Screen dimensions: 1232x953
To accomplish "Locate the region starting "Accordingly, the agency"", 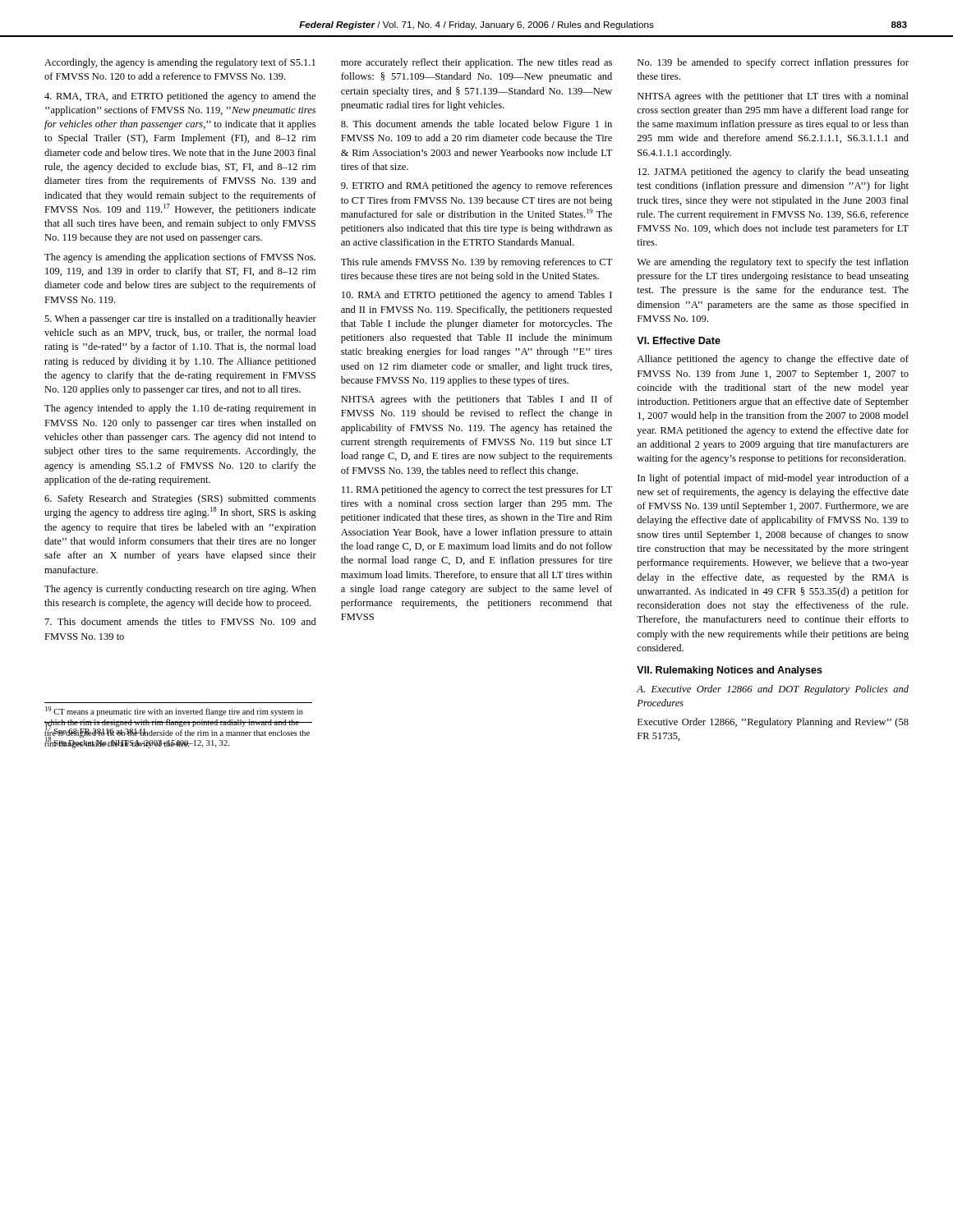I will [180, 350].
